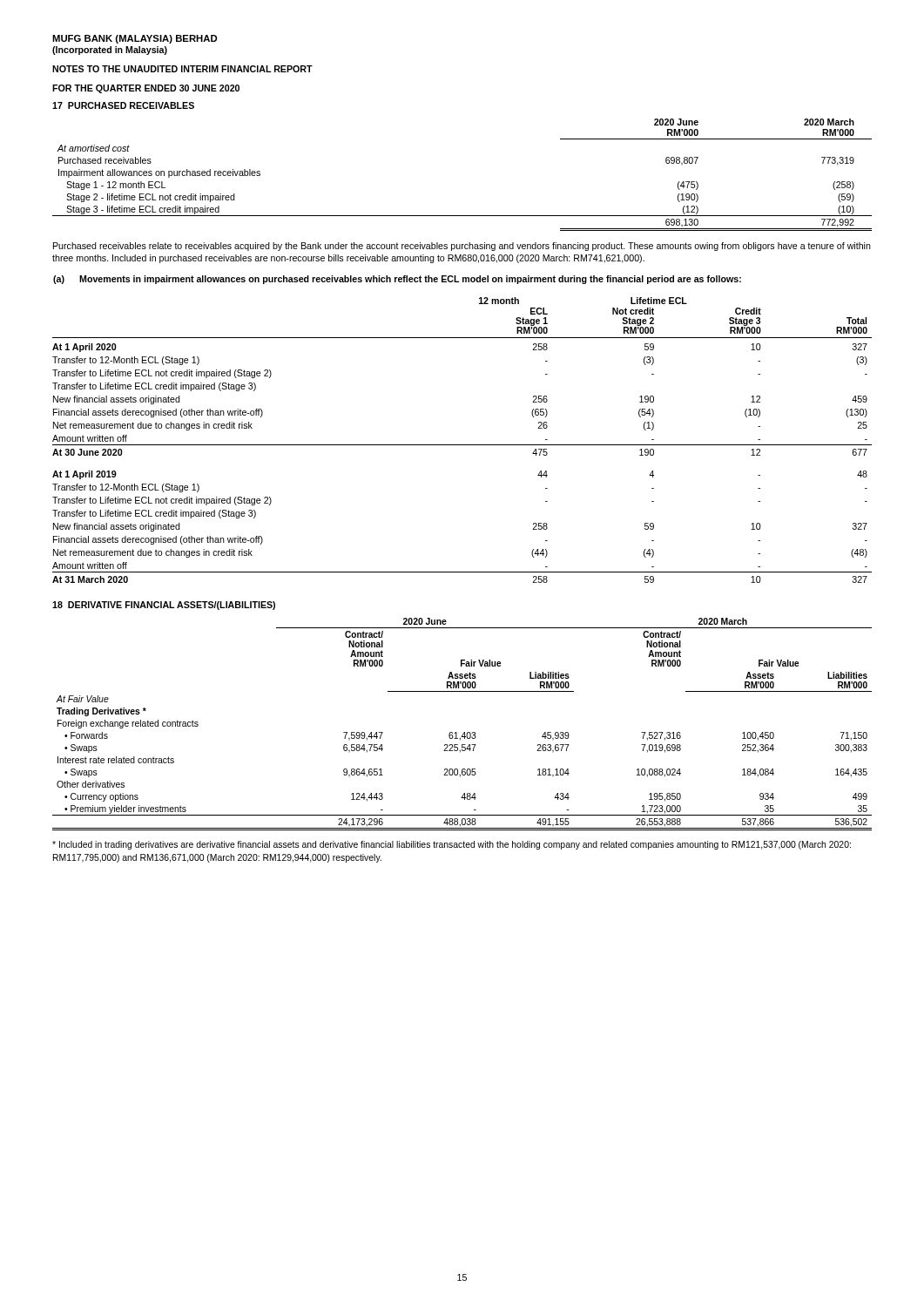Screen dimensions: 1307x924
Task: Click on the table containing "At amortised cost"
Action: pos(462,173)
